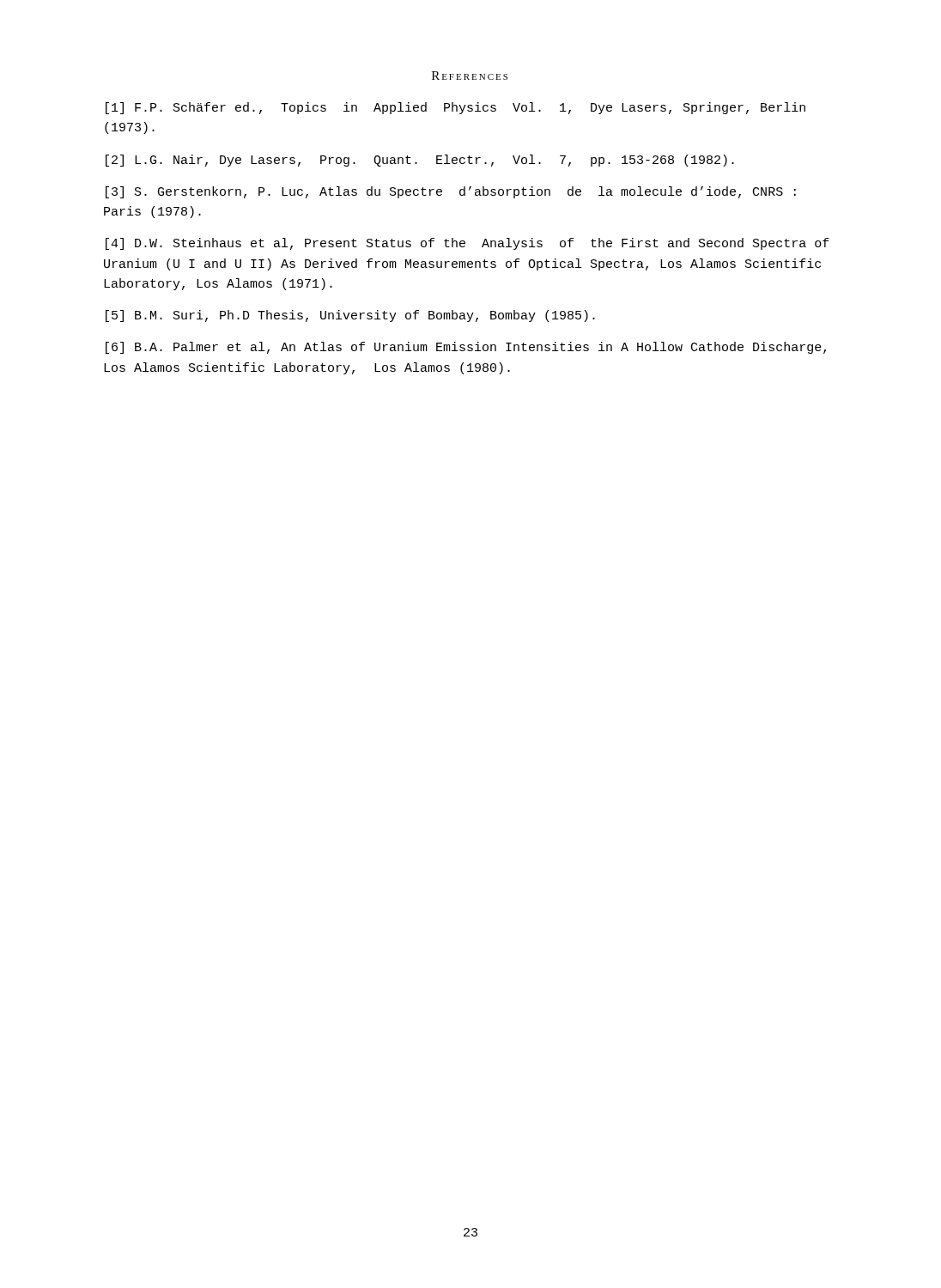
Task: Find the element starting "[3] S. Gerstenkorn,"
Action: (283, 192)
